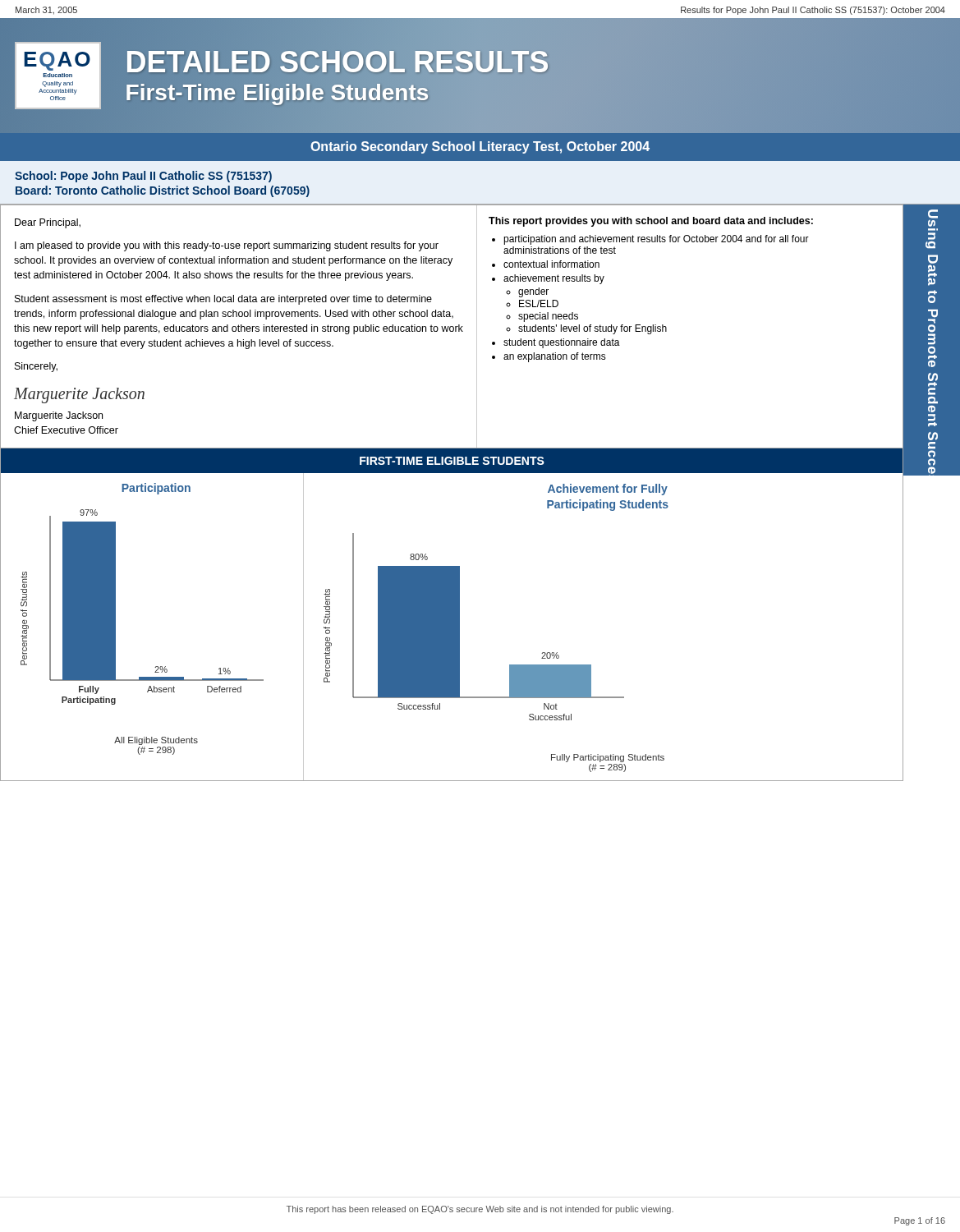Viewport: 960px width, 1232px height.
Task: Select the title with the text "EQAO EducationQuality andAccountabilityOffice DETAILED SCHOOL RESULTS First-Time"
Action: pyautogui.click(x=480, y=76)
